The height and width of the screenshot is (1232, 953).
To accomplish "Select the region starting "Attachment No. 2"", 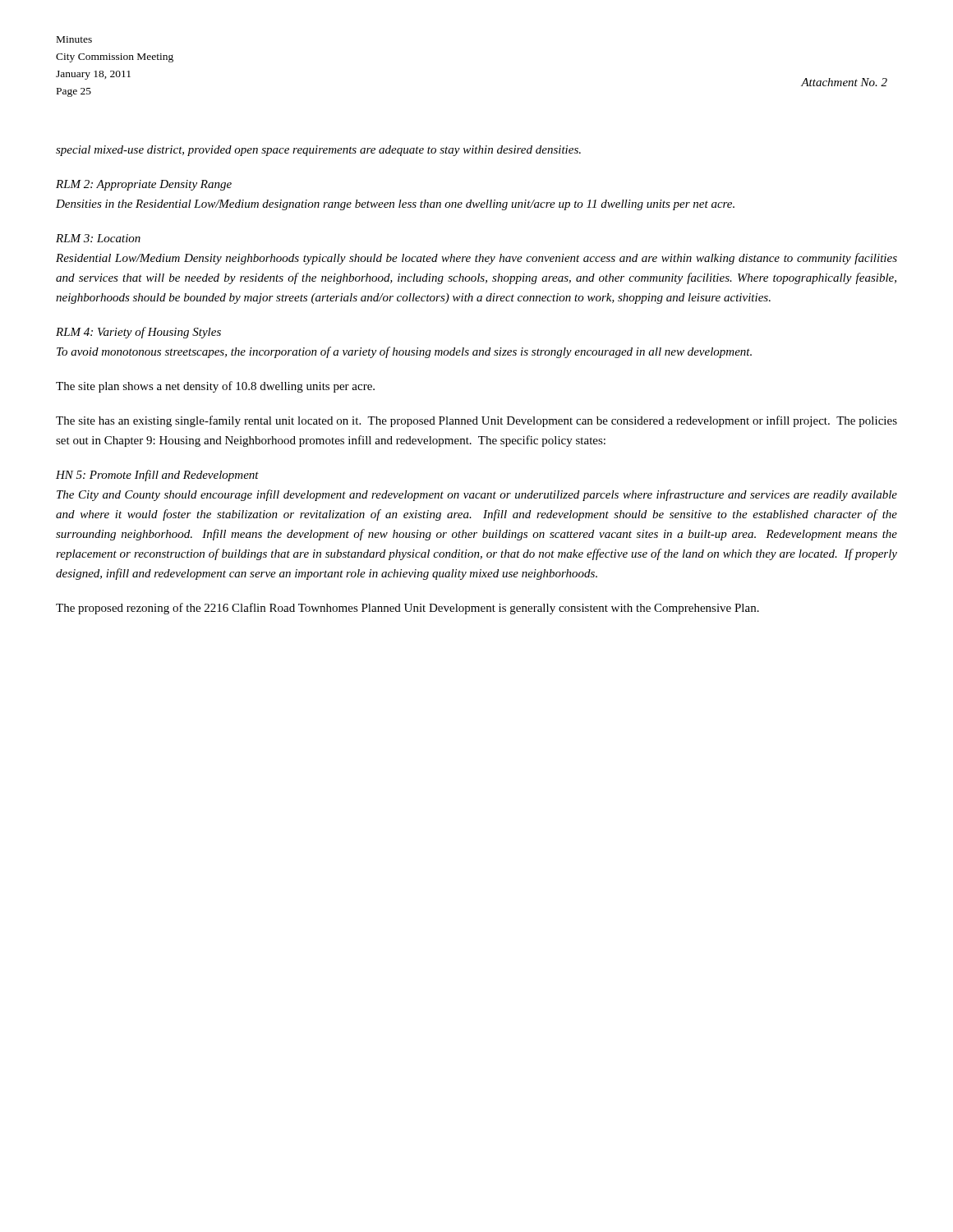I will click(x=844, y=82).
